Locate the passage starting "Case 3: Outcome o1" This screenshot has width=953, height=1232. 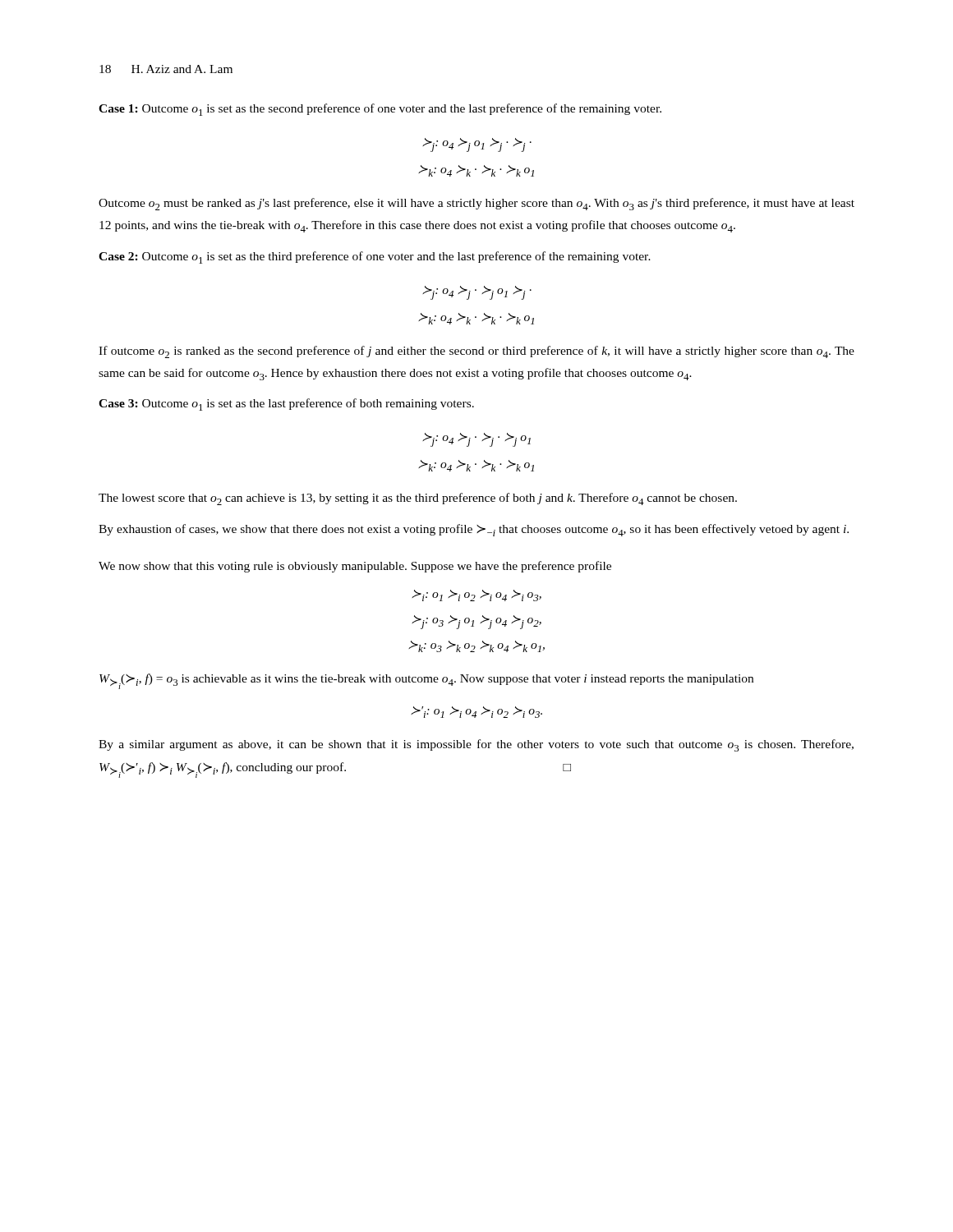(287, 405)
